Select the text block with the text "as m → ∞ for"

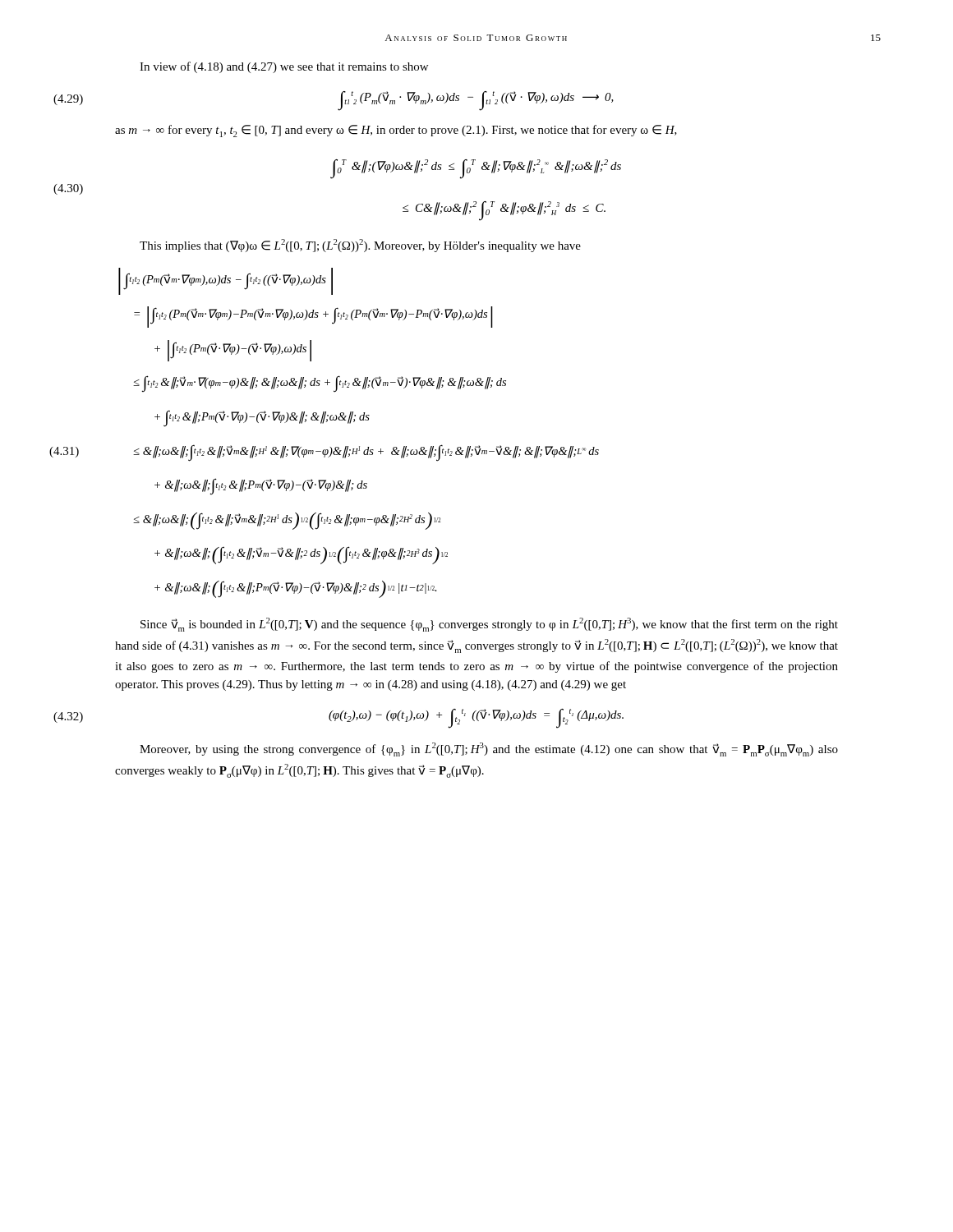[396, 131]
